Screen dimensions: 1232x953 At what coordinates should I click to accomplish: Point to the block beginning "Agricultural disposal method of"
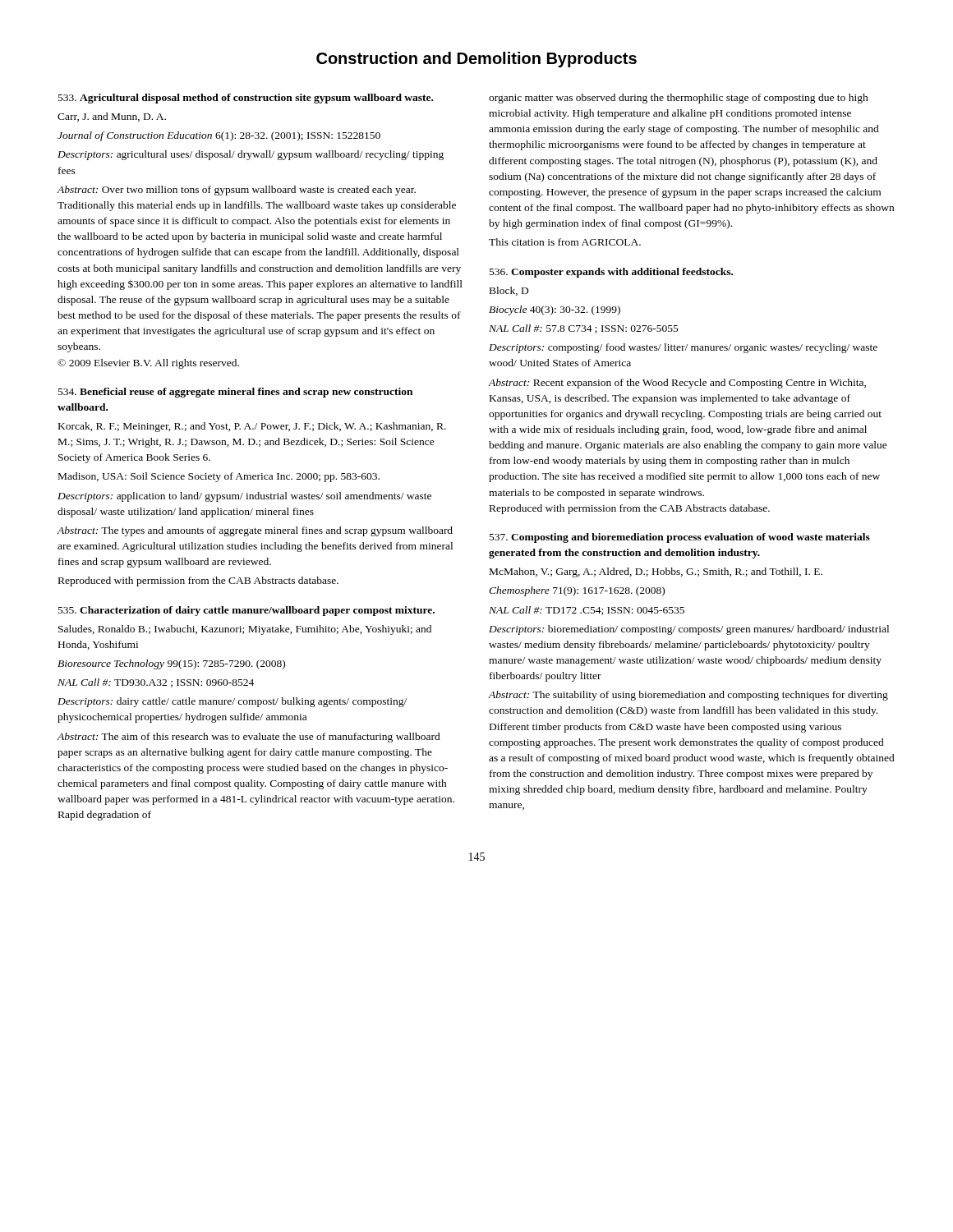point(261,230)
